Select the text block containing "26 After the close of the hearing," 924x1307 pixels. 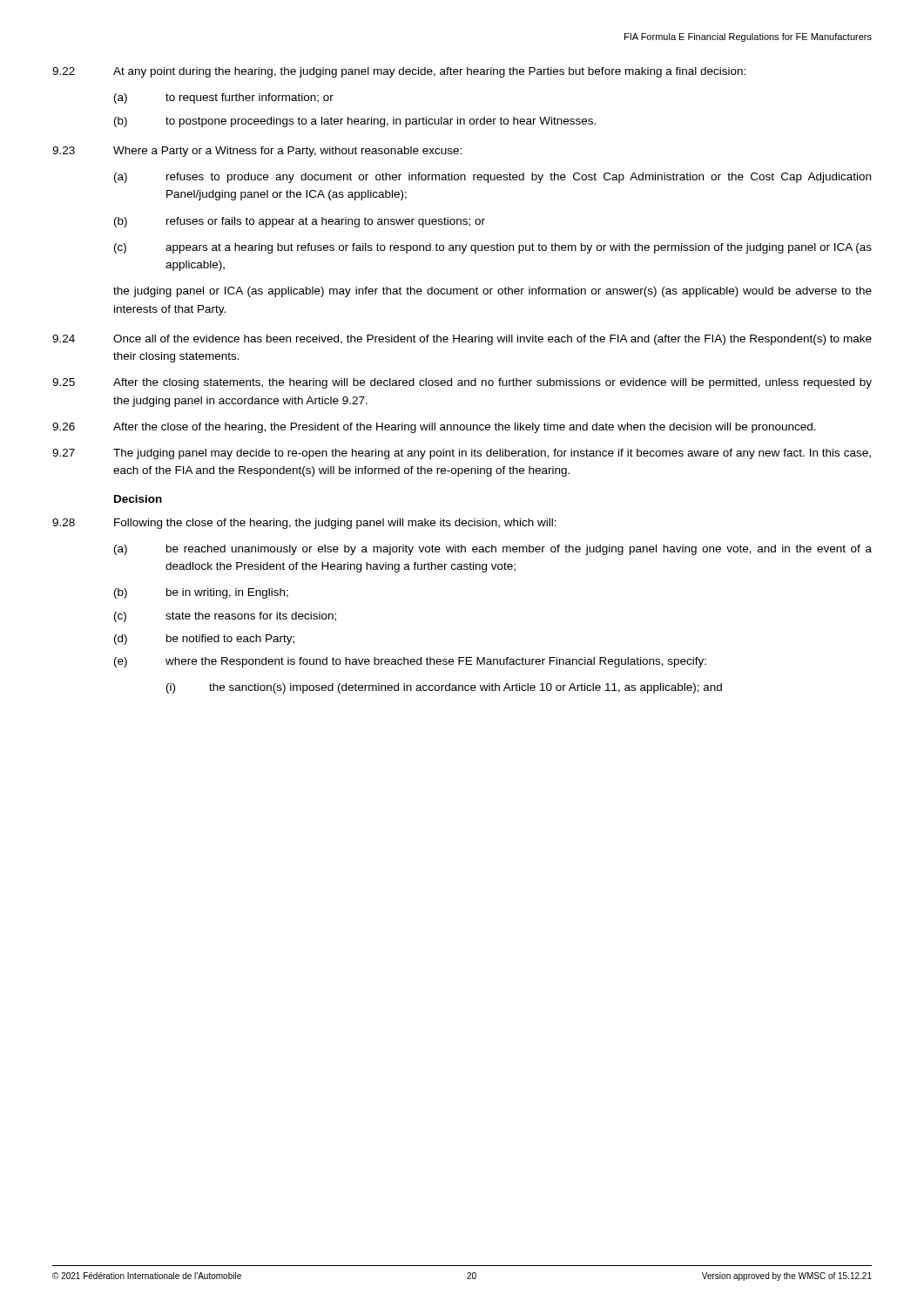coord(462,427)
